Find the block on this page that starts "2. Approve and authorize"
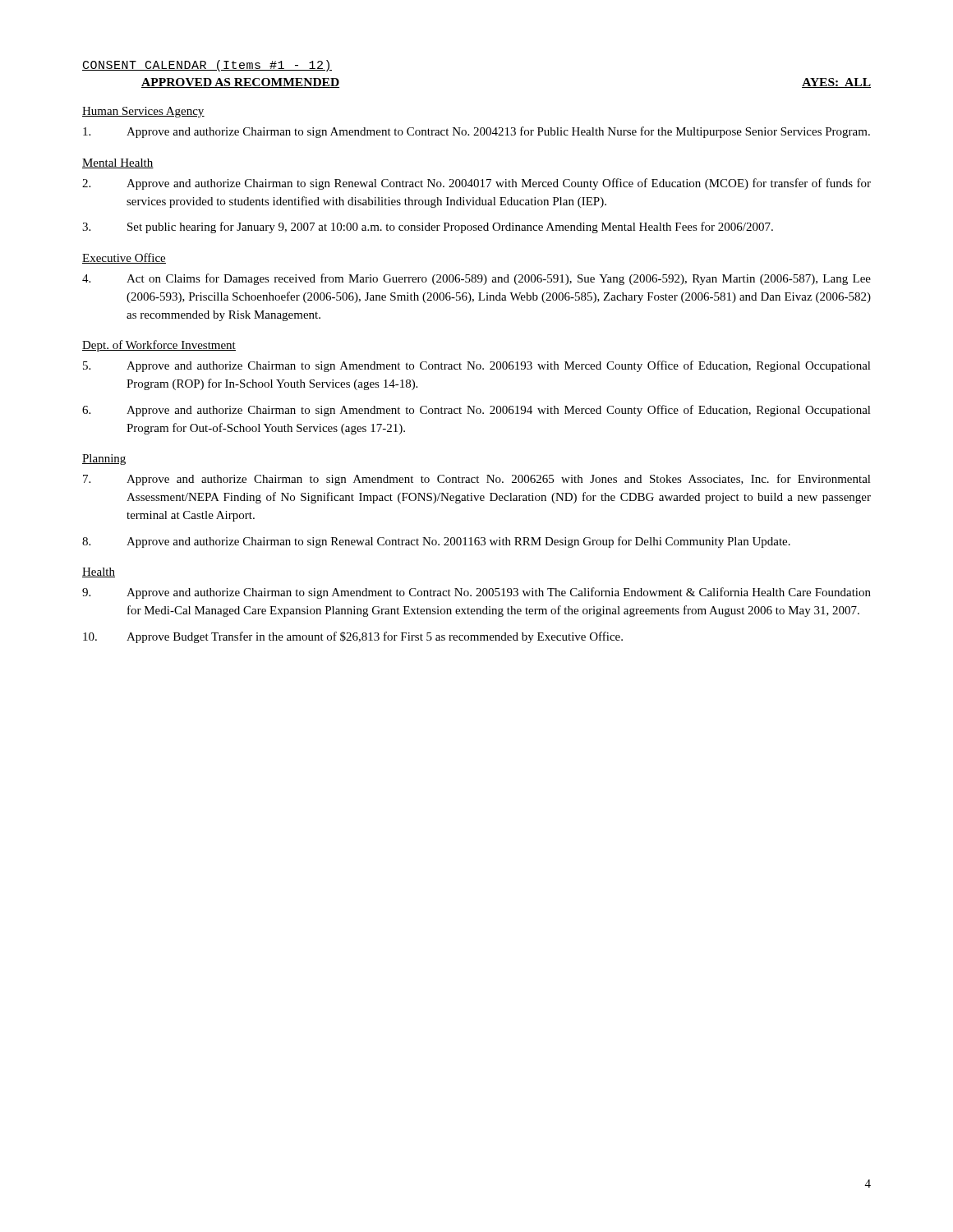This screenshot has height=1232, width=953. (476, 193)
